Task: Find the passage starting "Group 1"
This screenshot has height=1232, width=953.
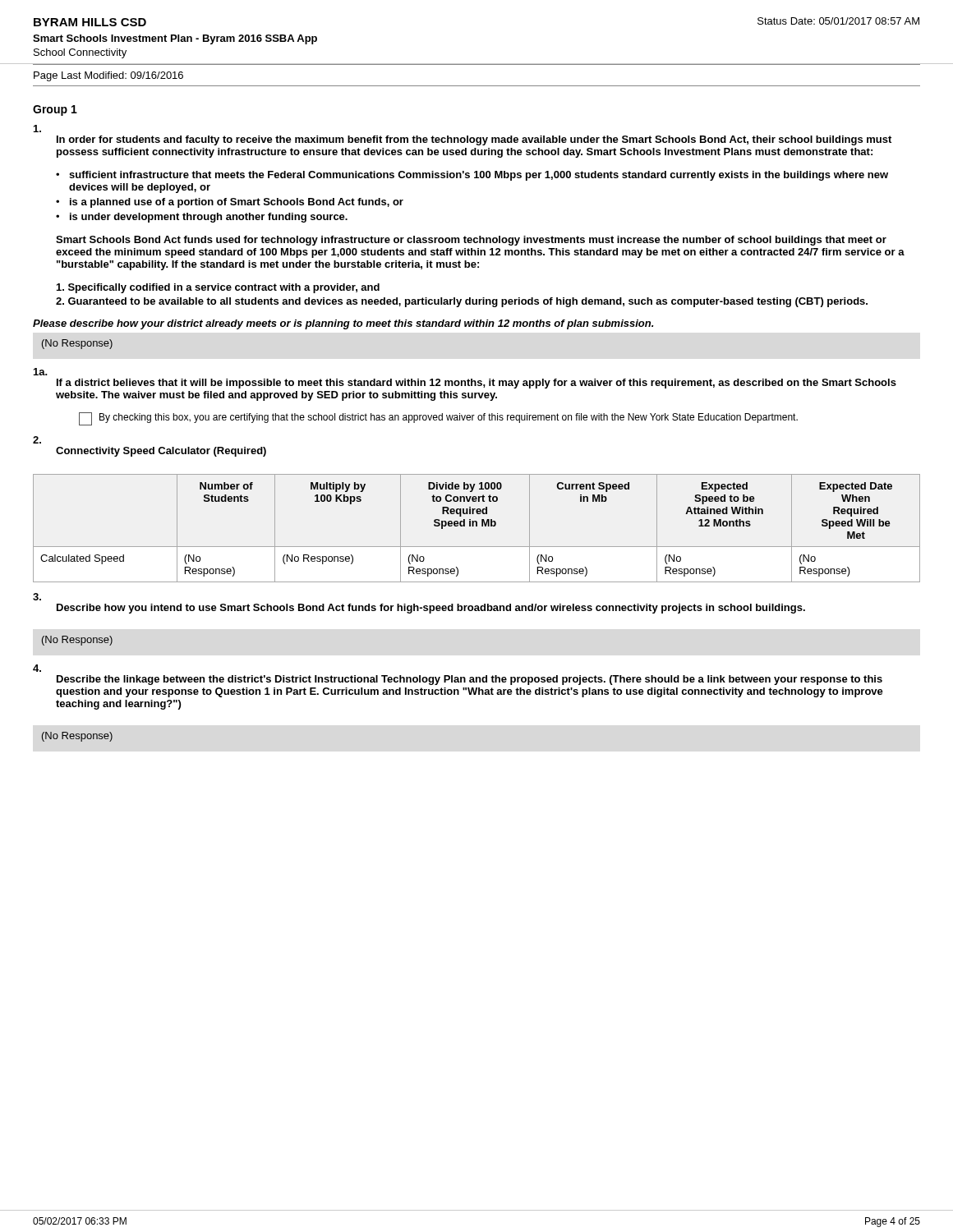Action: 55,109
